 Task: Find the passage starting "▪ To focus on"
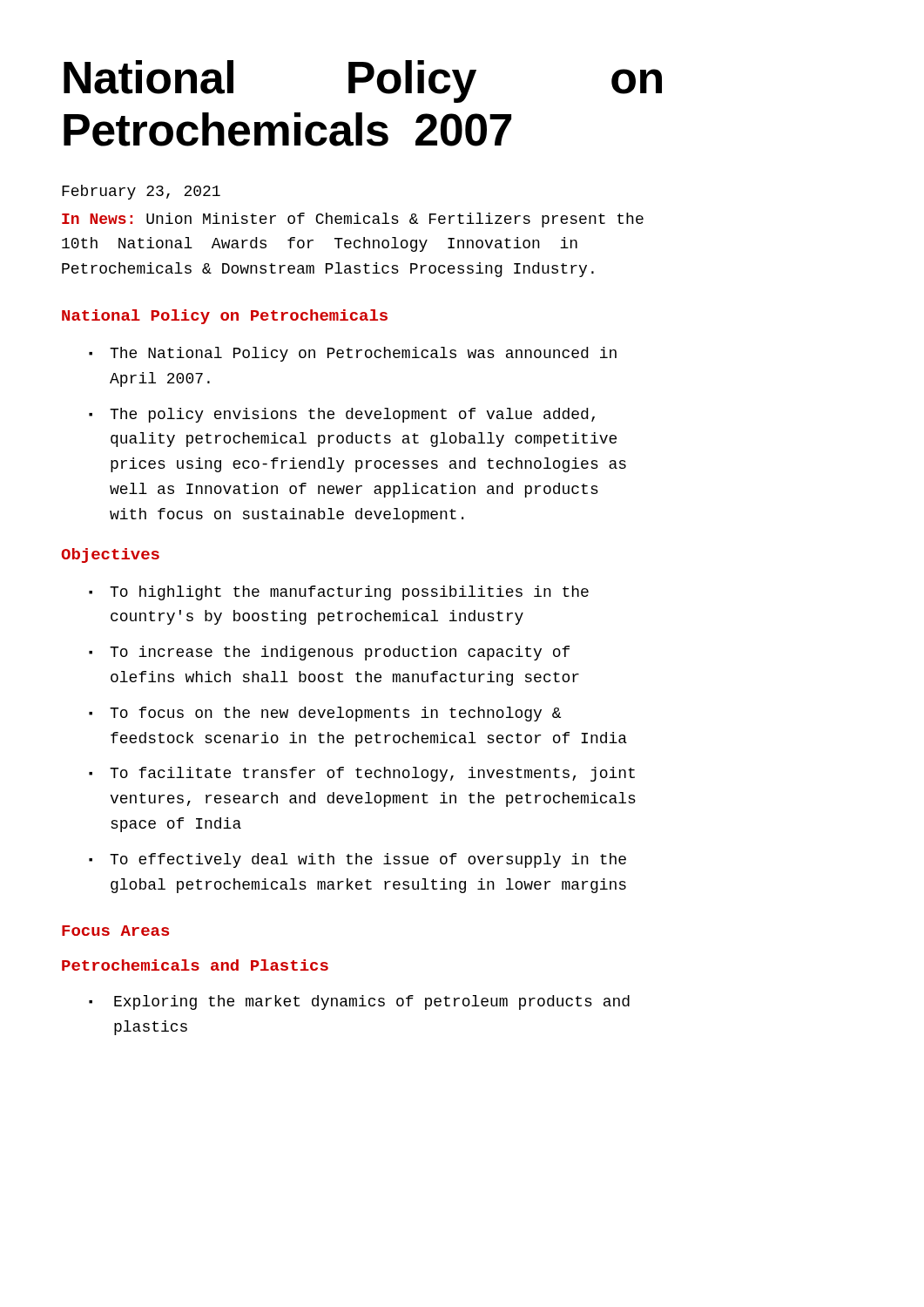click(475, 726)
